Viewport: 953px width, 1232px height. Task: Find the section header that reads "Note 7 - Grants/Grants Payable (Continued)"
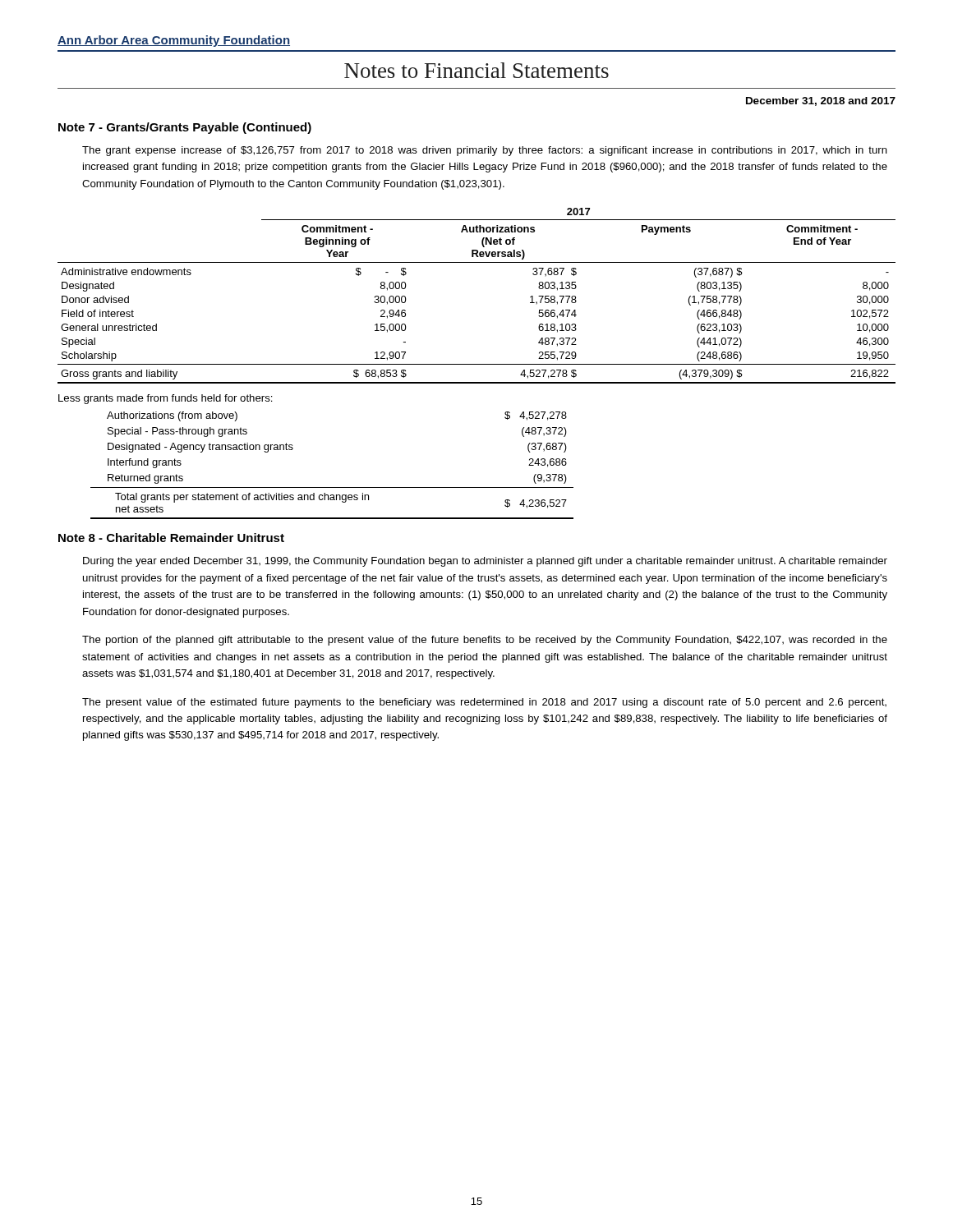coord(185,127)
